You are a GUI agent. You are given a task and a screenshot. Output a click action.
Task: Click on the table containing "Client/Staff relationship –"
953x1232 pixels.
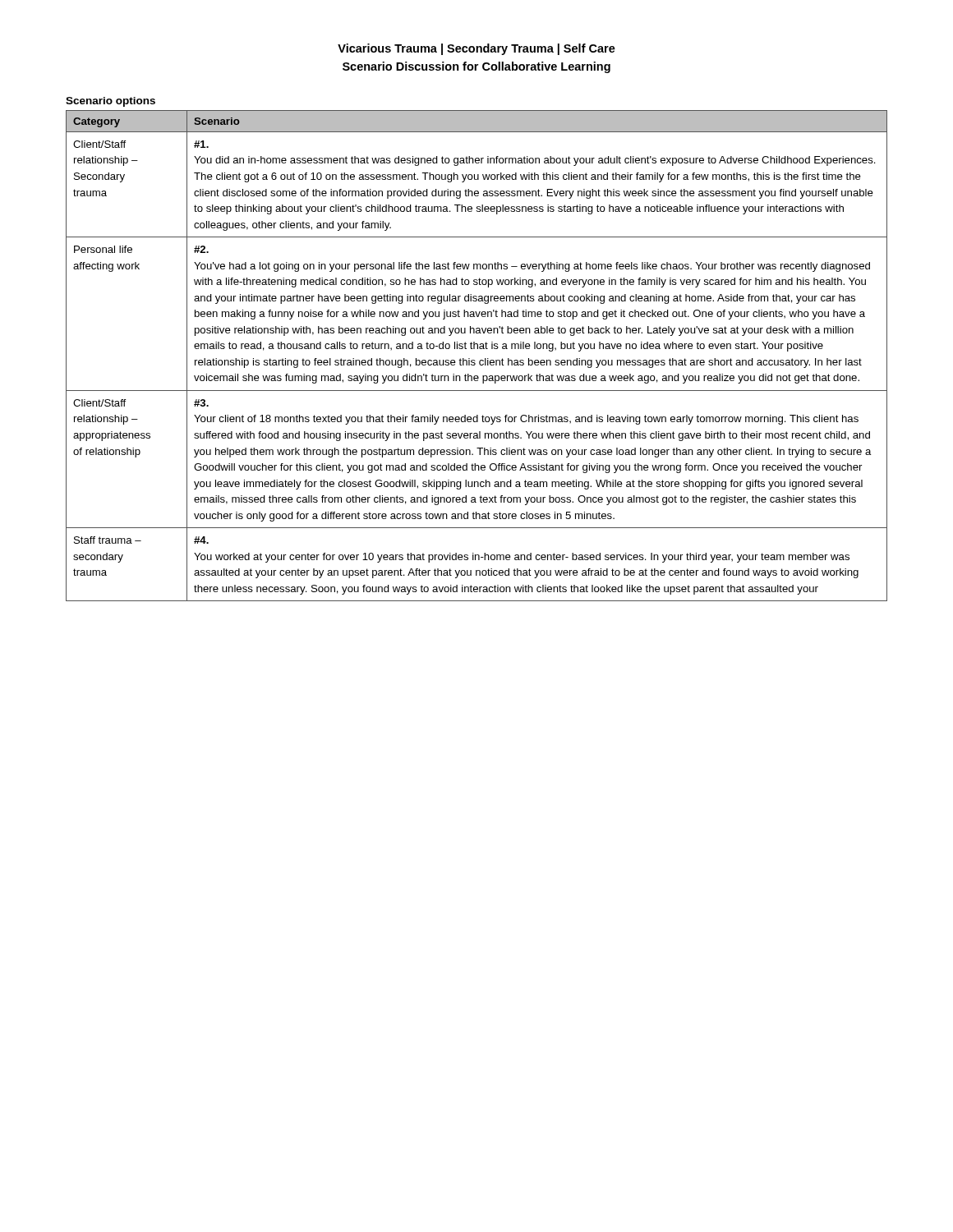click(x=476, y=356)
